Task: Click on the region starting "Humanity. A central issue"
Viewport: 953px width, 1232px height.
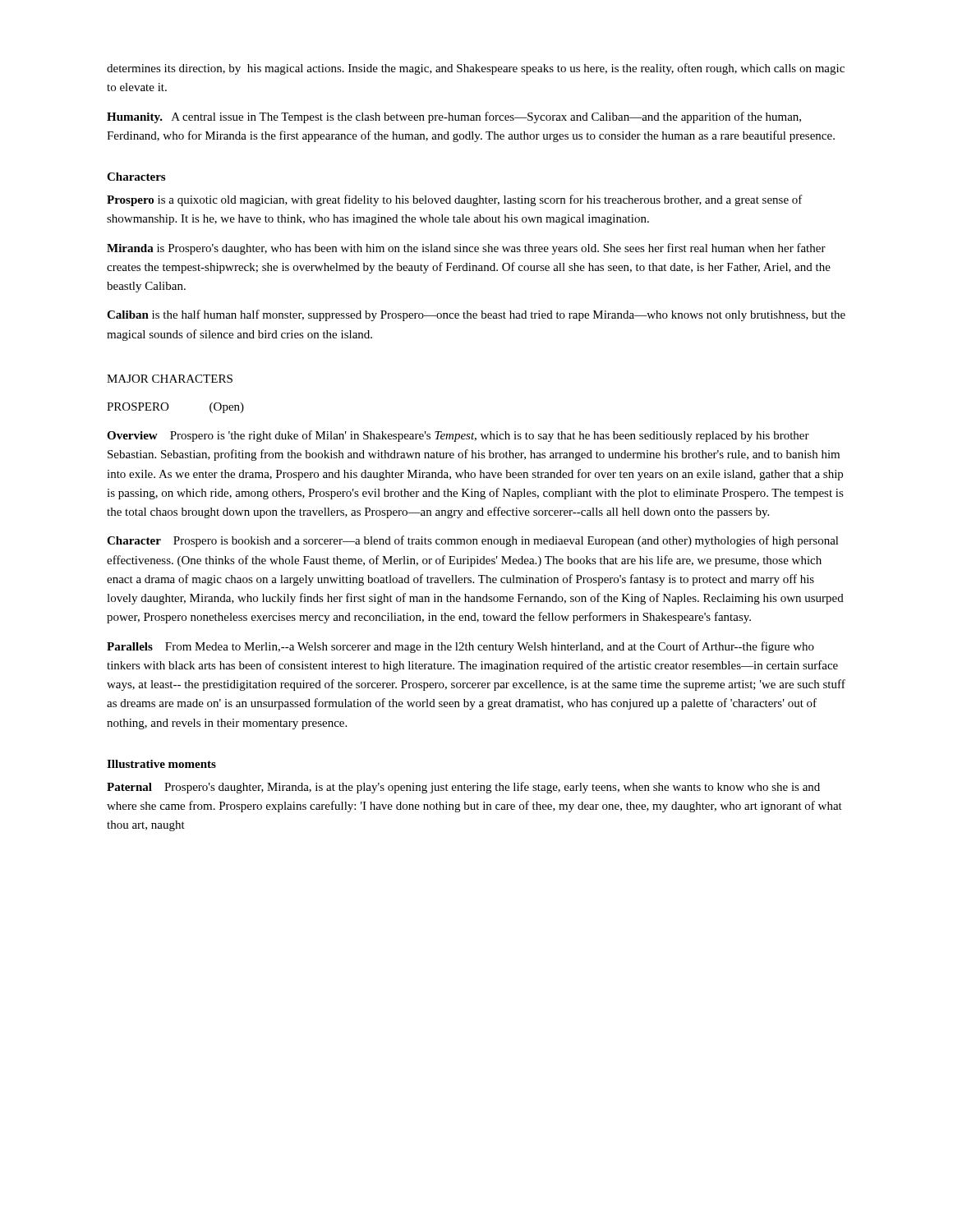Action: point(471,126)
